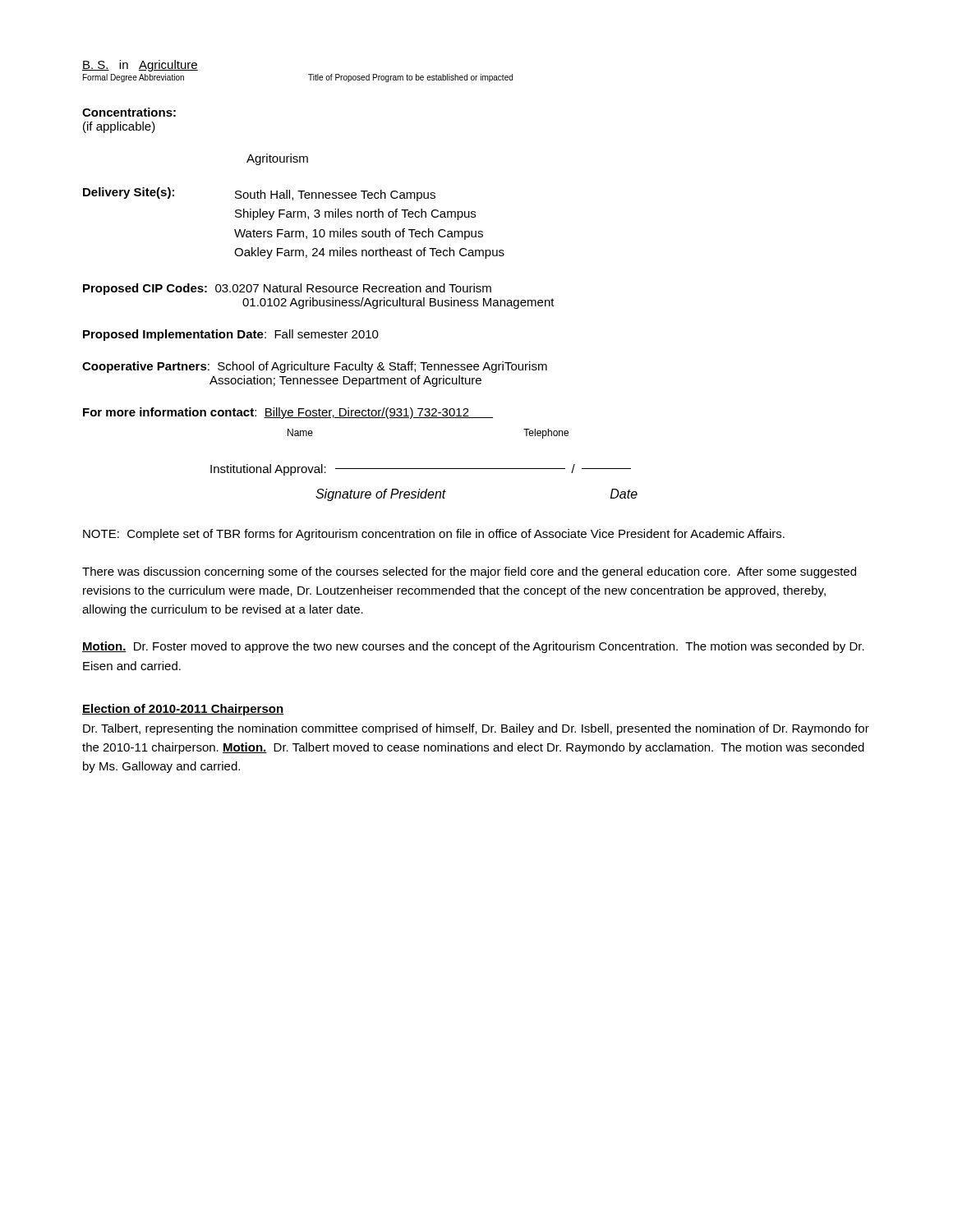Click on the element starting "Proposed CIP Codes: 03.0207 Natural"
Viewport: 953px width, 1232px height.
tap(318, 295)
